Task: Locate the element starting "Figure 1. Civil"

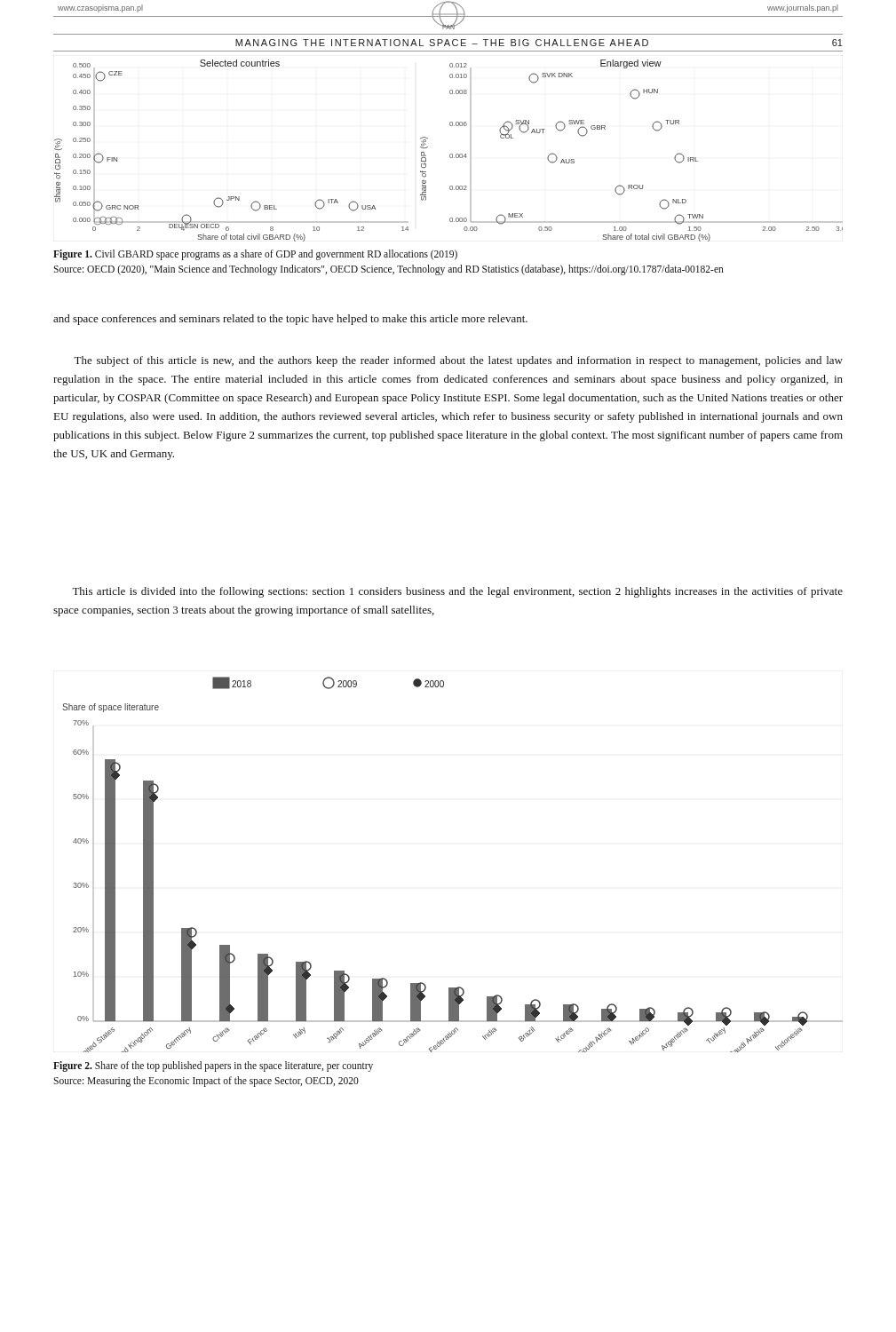Action: (388, 262)
